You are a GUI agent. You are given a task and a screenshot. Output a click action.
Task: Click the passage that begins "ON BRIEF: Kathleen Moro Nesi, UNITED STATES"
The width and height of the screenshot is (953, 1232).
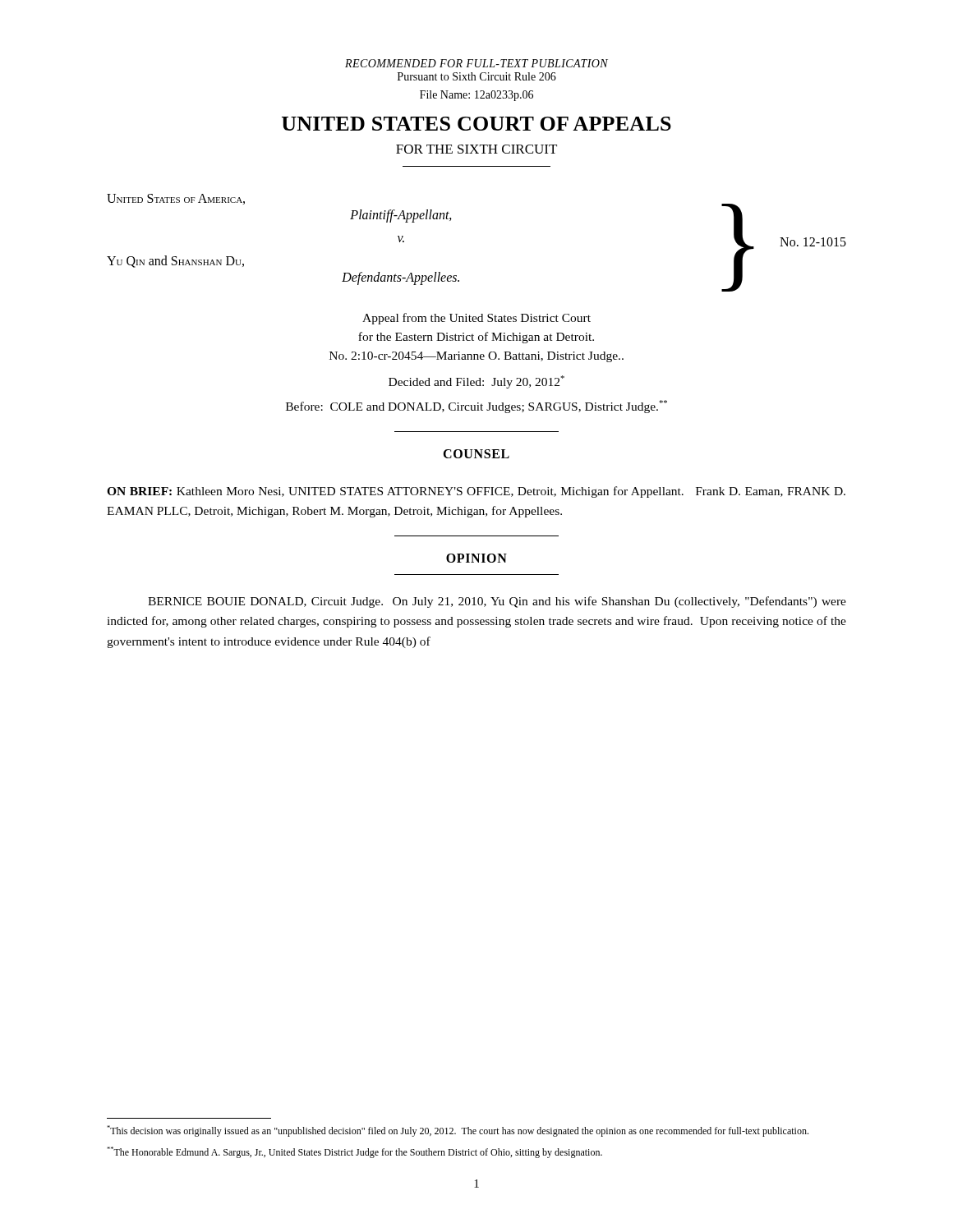[x=476, y=500]
